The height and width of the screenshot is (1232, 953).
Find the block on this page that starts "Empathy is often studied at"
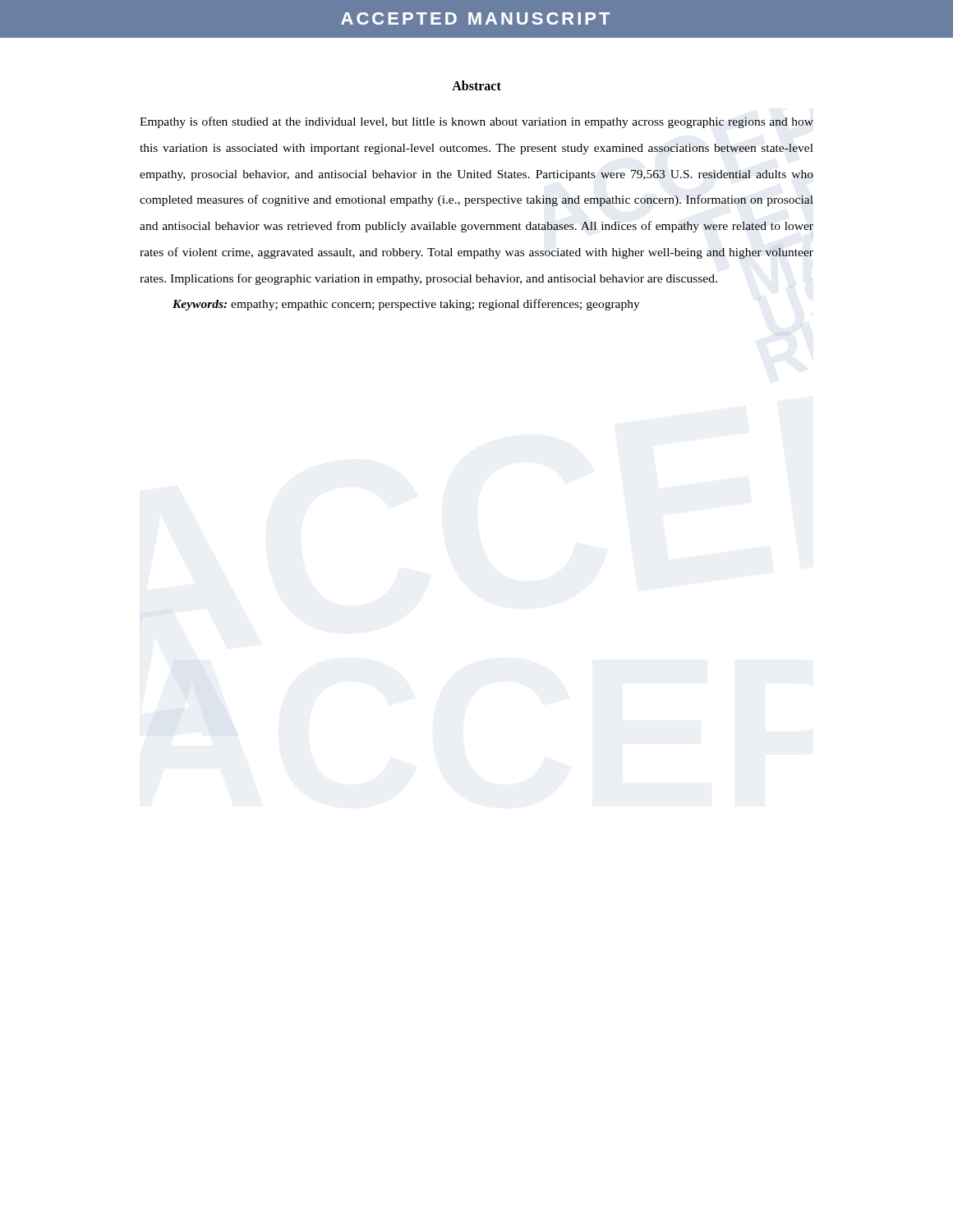coord(476,199)
